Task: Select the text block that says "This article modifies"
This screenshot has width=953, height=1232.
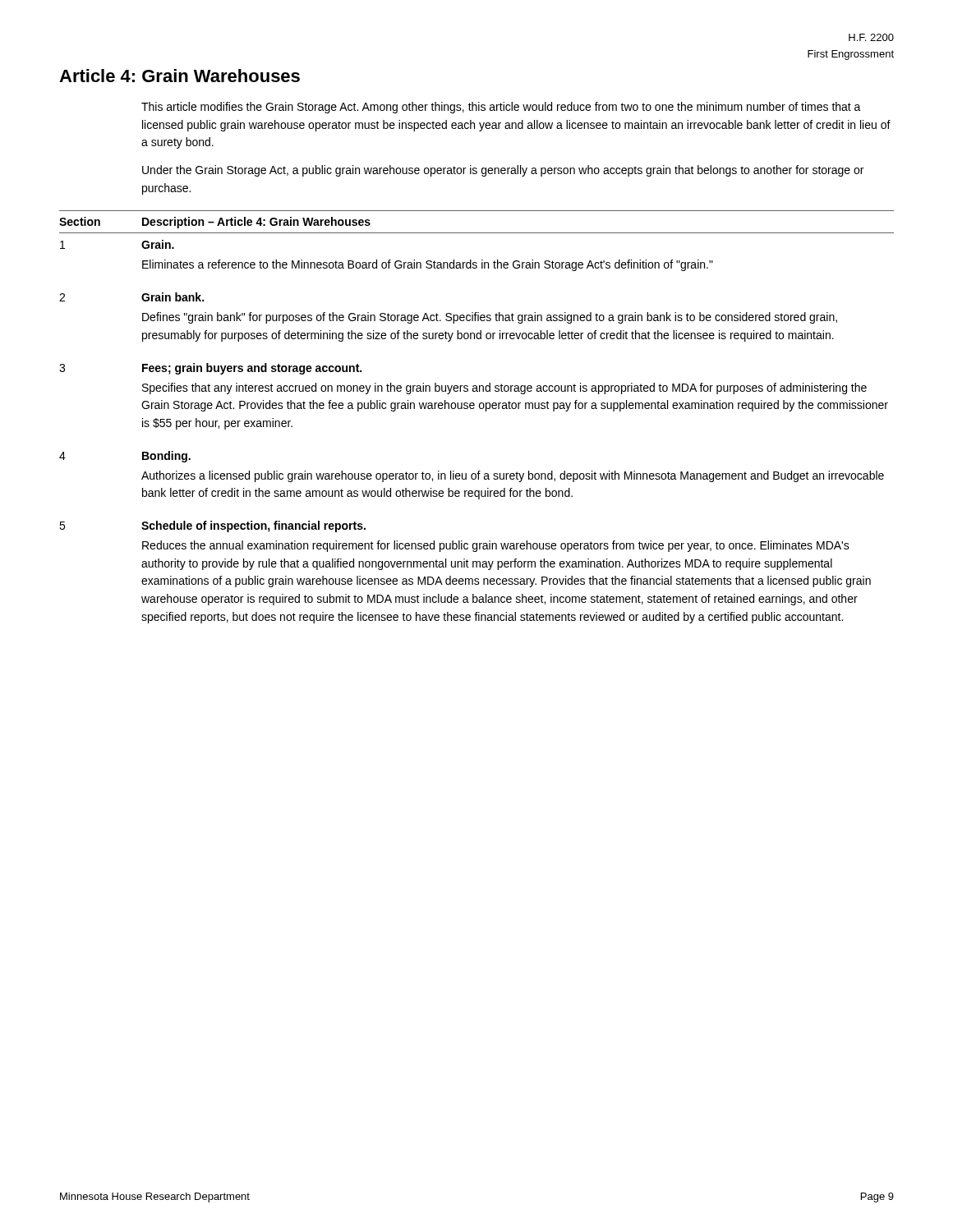Action: click(516, 125)
